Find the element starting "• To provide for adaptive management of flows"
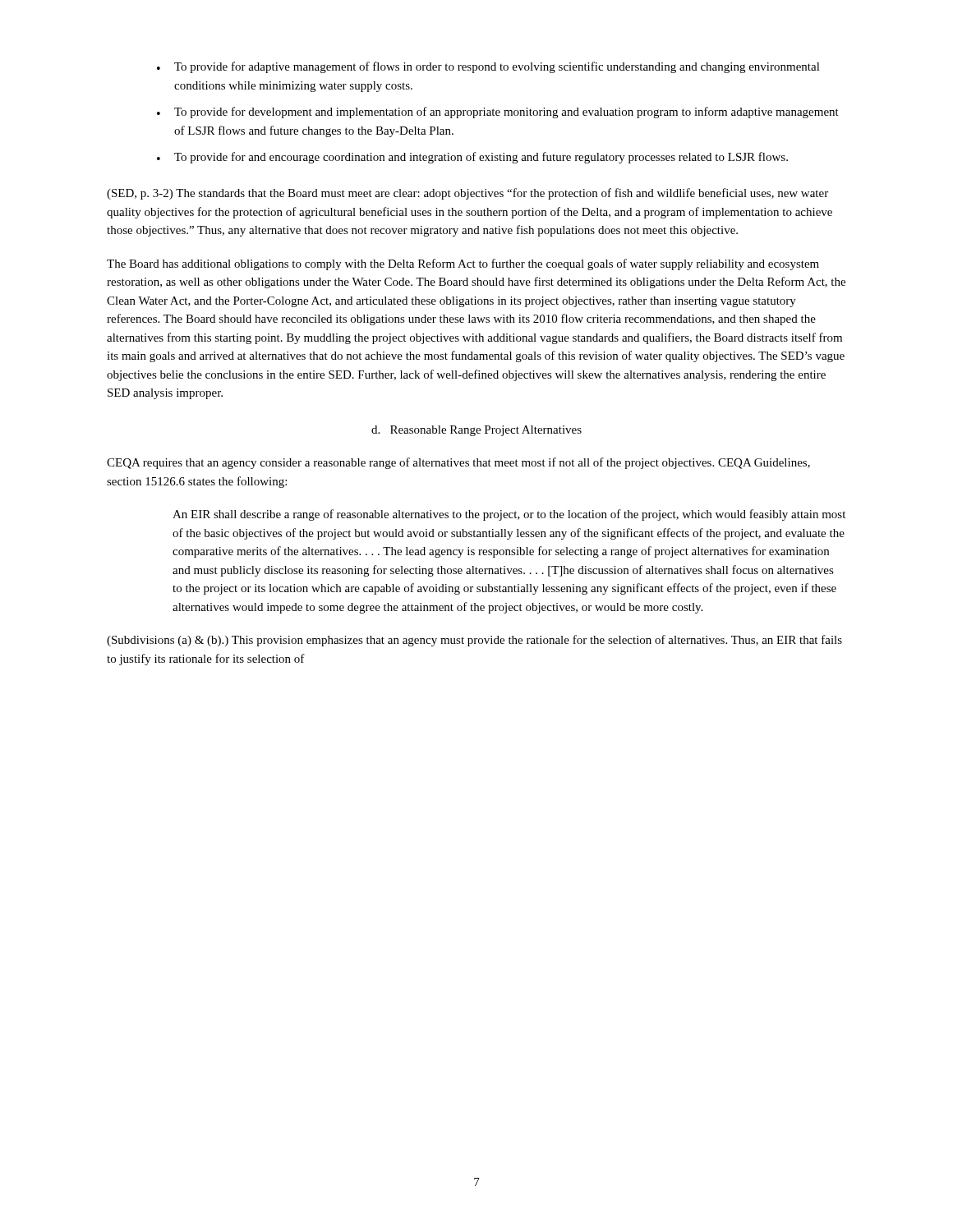953x1232 pixels. pos(501,76)
